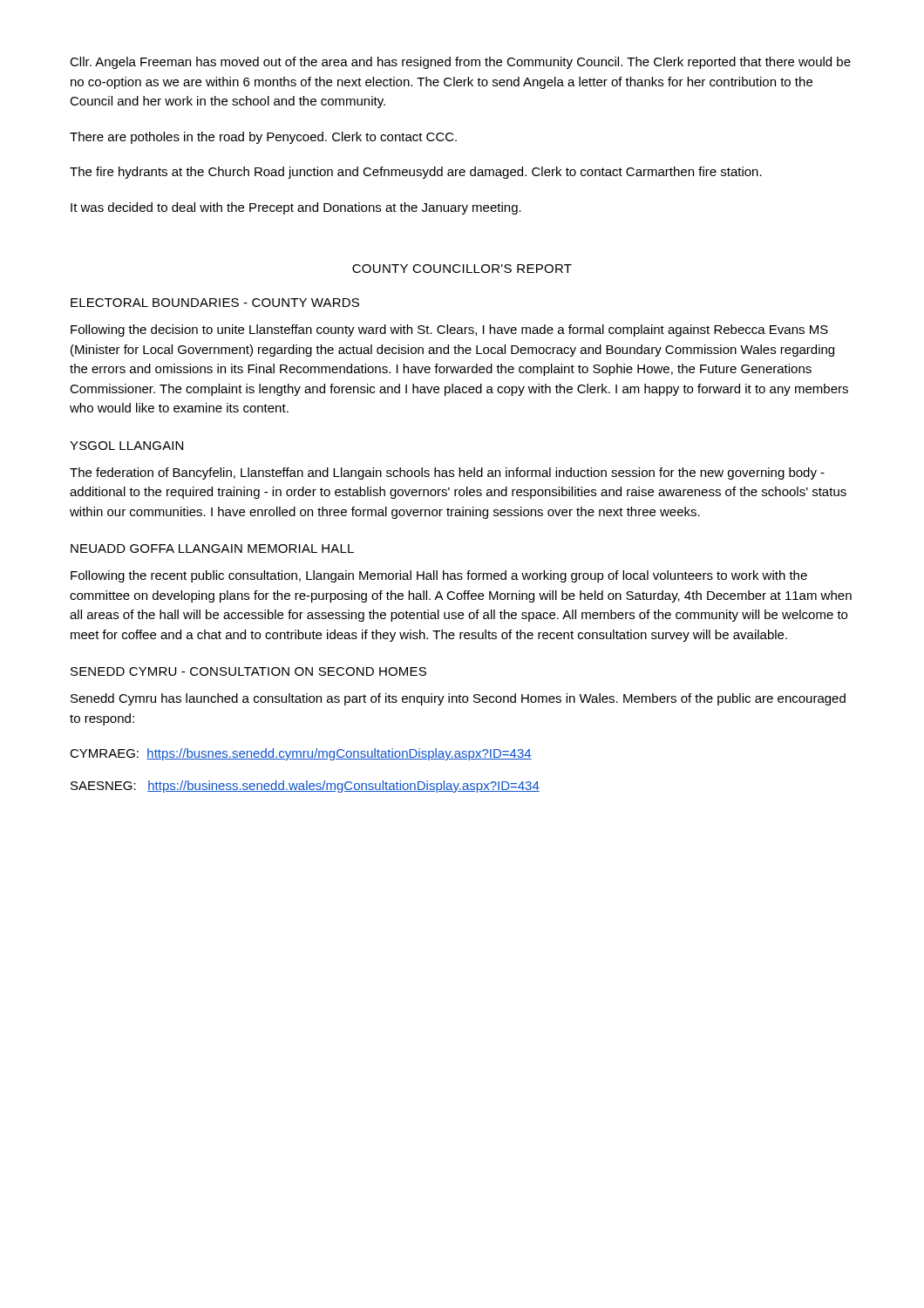
Task: Point to the block starting "CYMRAEG: https://busnes.senedd.cymru/mgConsultationDisplay.aspx?ID=434"
Action: [301, 753]
